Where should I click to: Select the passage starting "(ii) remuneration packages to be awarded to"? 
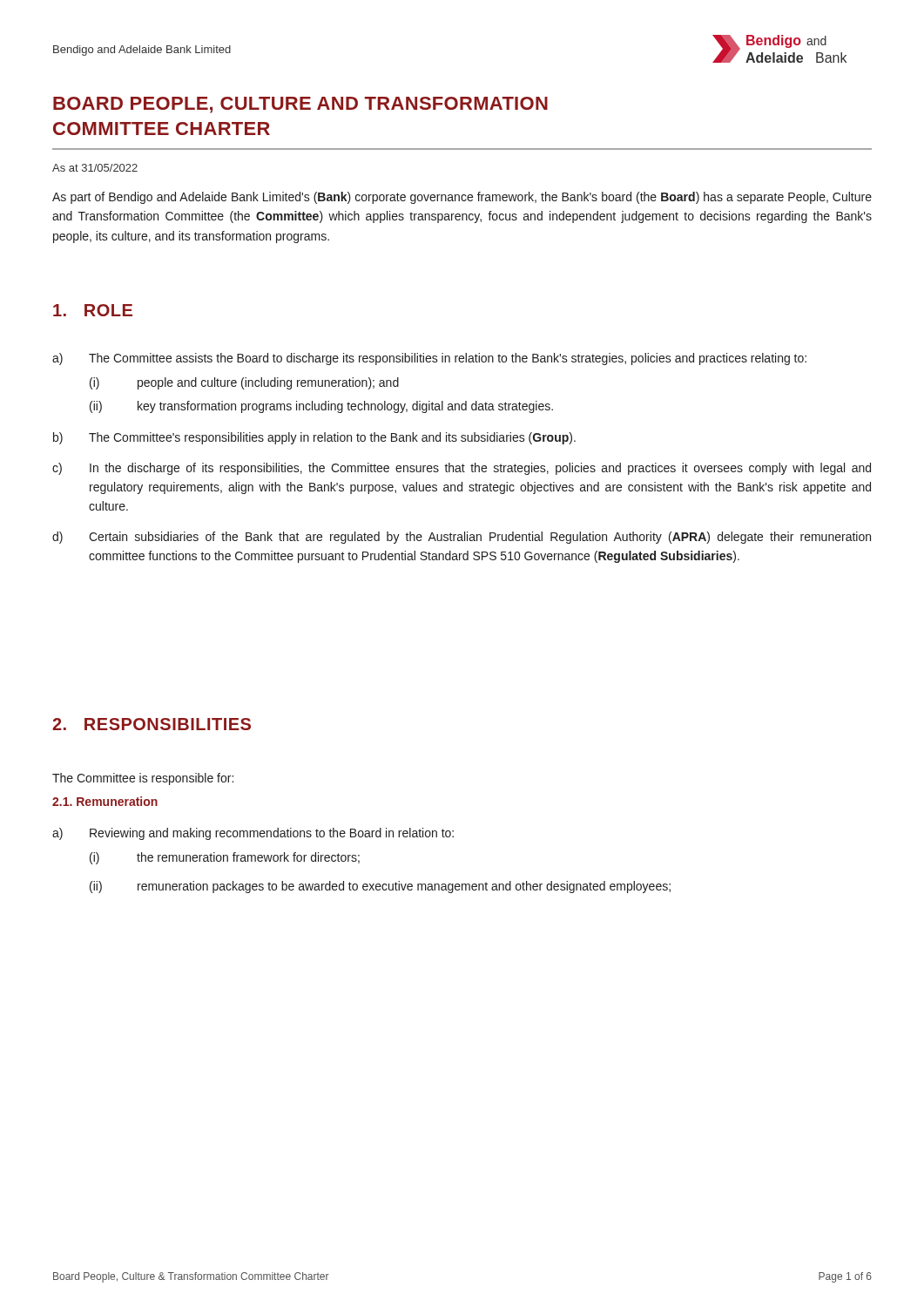[480, 886]
